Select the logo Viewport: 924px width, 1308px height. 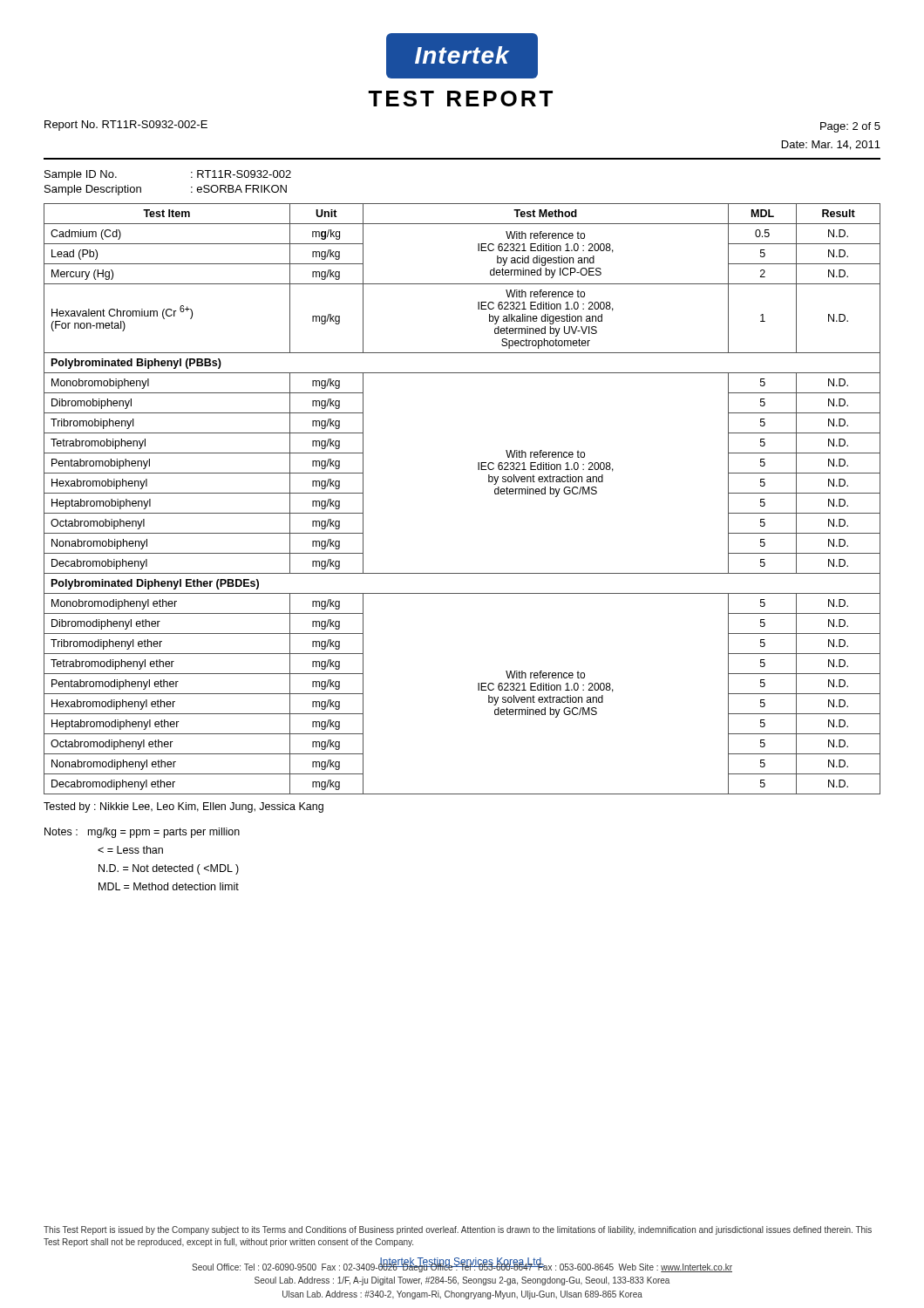(x=462, y=39)
